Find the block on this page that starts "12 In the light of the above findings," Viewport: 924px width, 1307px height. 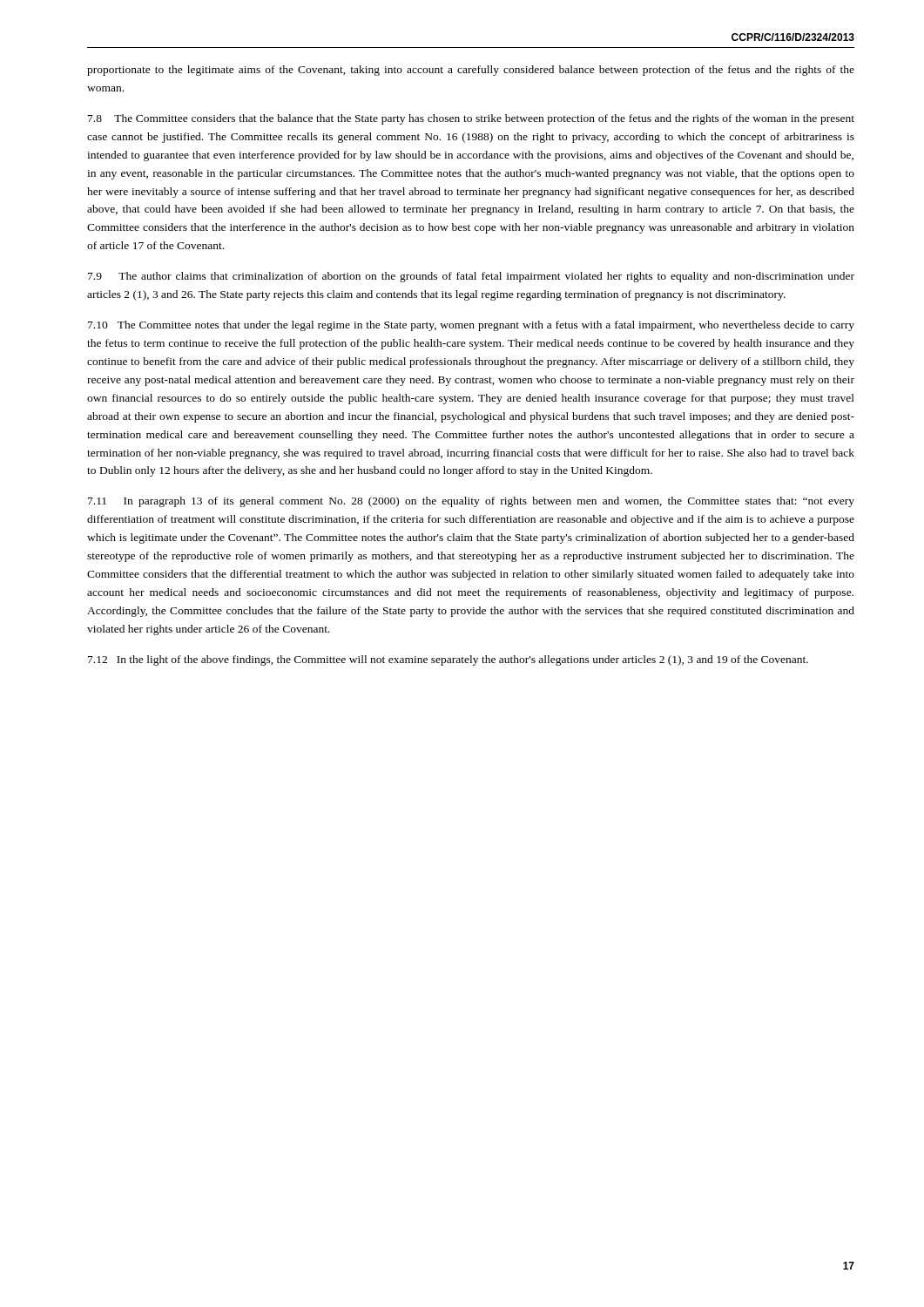click(448, 659)
